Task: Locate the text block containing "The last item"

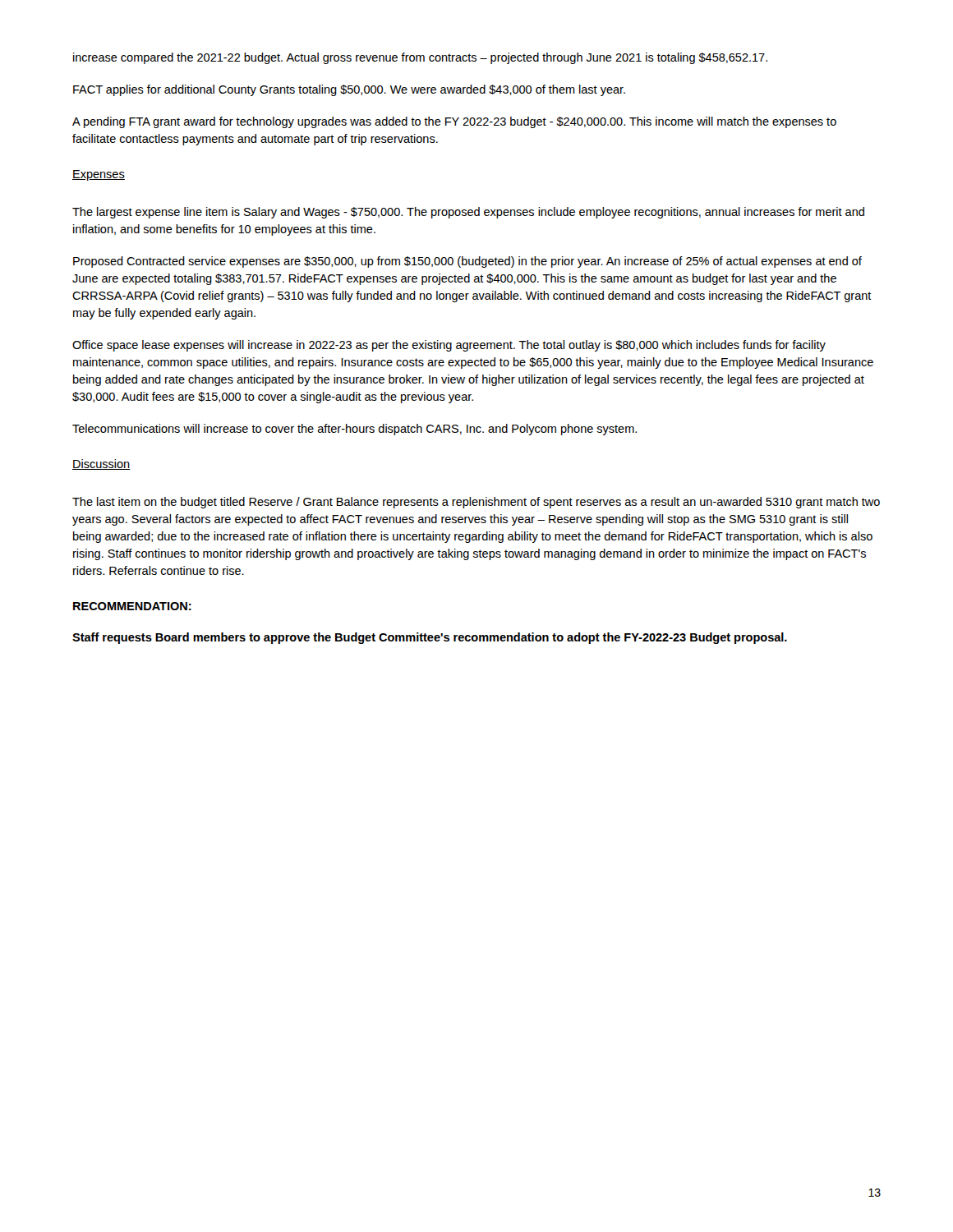Action: [x=476, y=537]
